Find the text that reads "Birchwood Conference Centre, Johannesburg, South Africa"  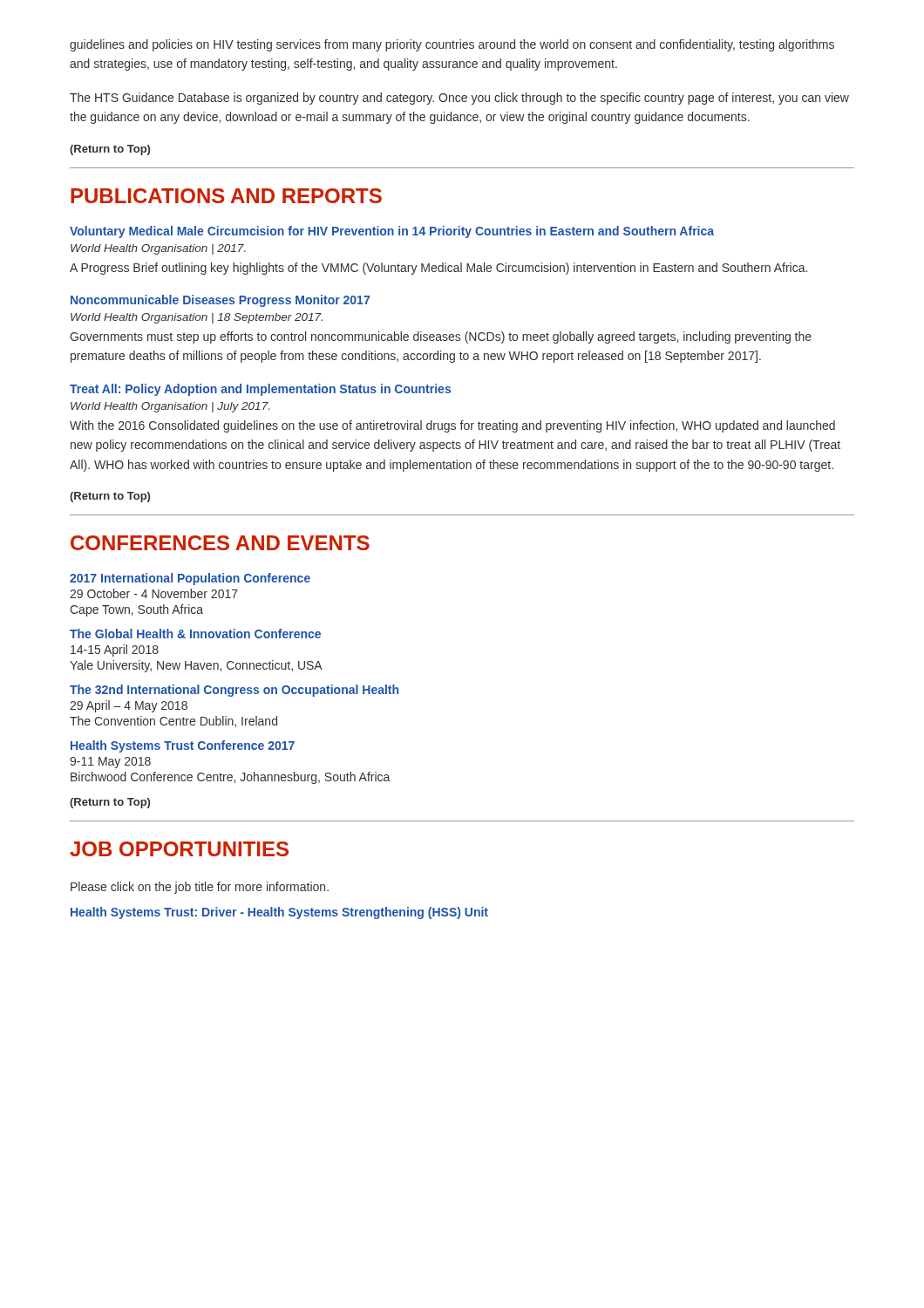[230, 777]
